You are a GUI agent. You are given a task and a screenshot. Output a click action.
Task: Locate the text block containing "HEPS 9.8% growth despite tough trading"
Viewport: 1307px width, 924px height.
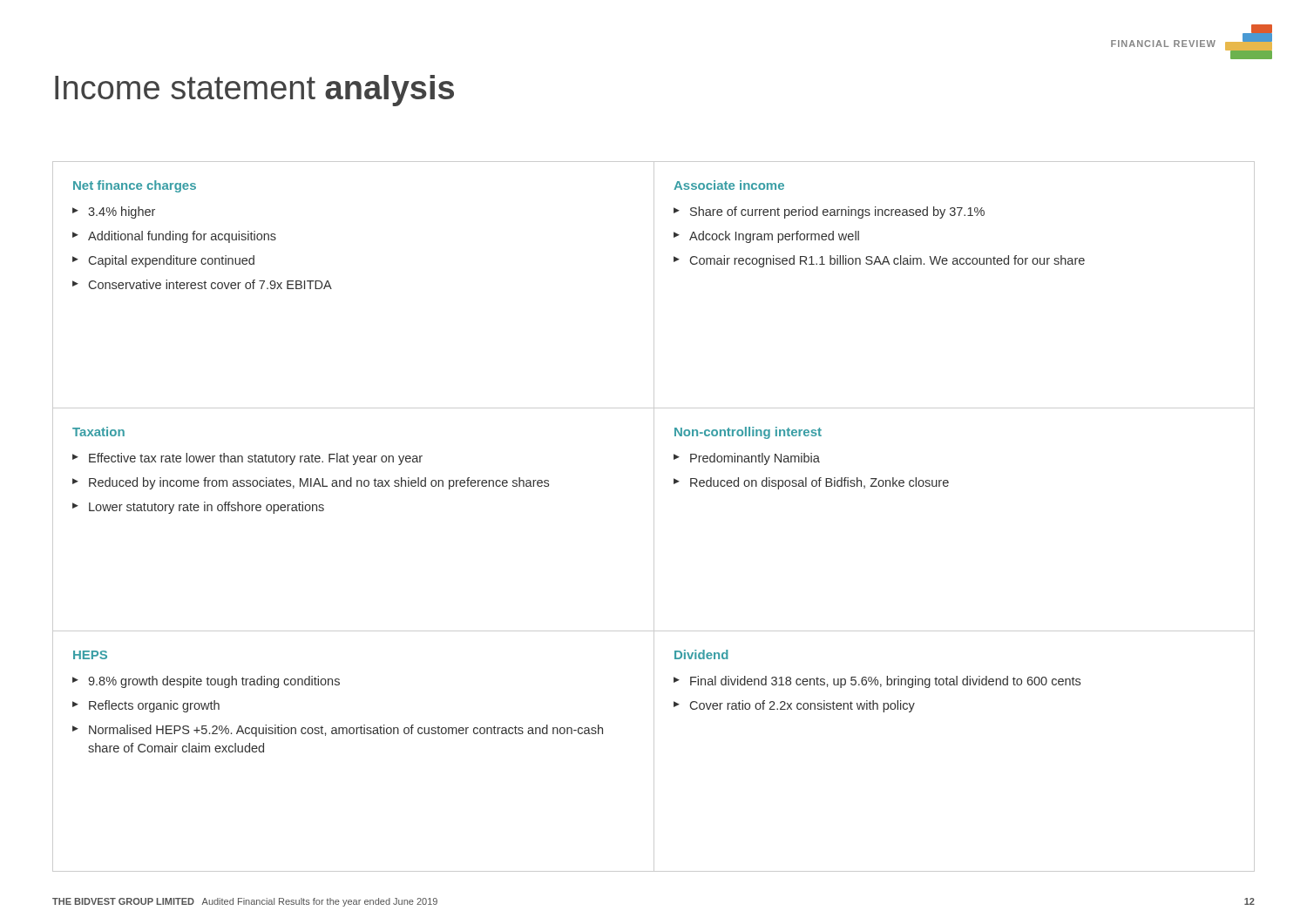(90, 655)
